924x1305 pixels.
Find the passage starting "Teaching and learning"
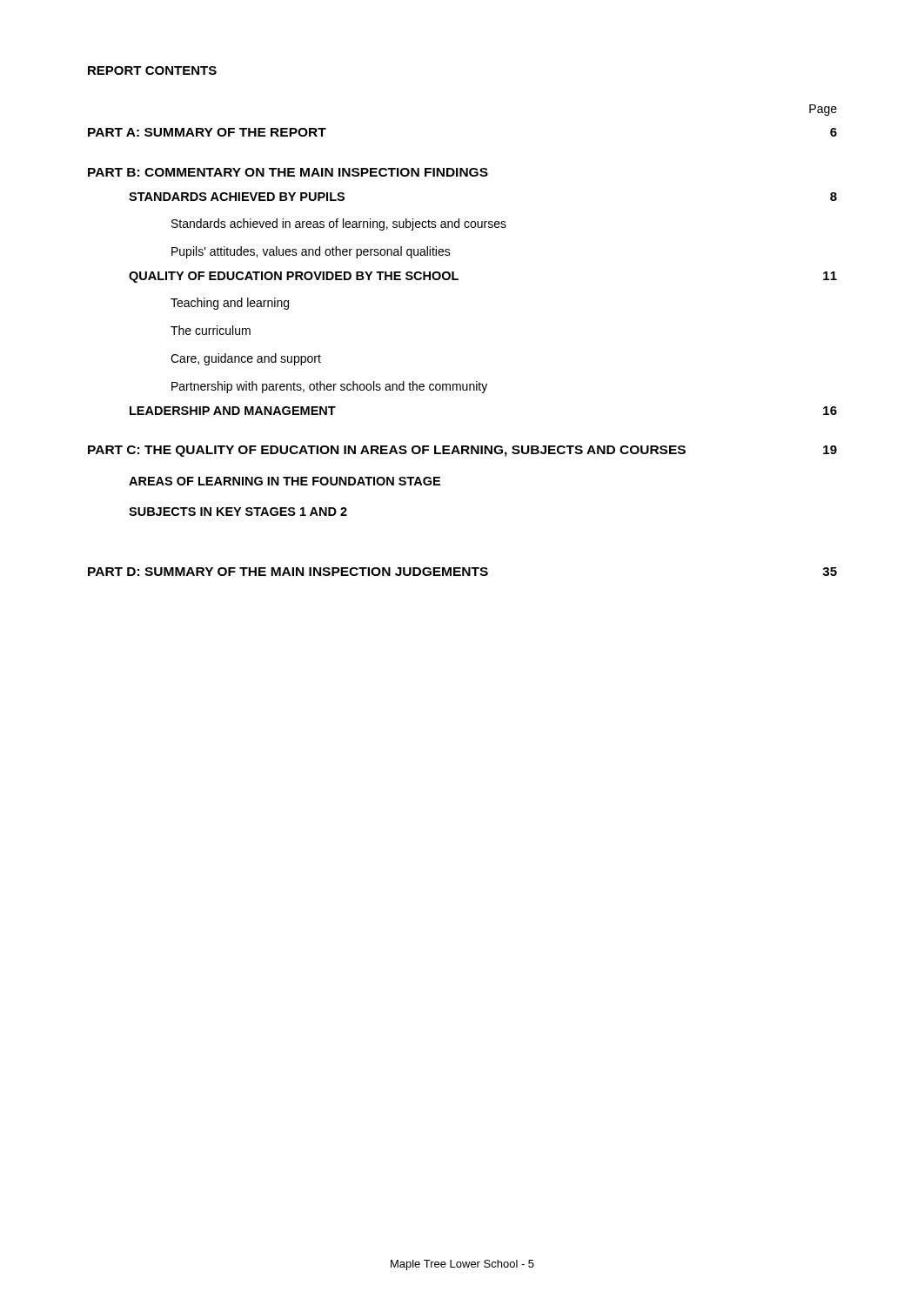tap(230, 303)
